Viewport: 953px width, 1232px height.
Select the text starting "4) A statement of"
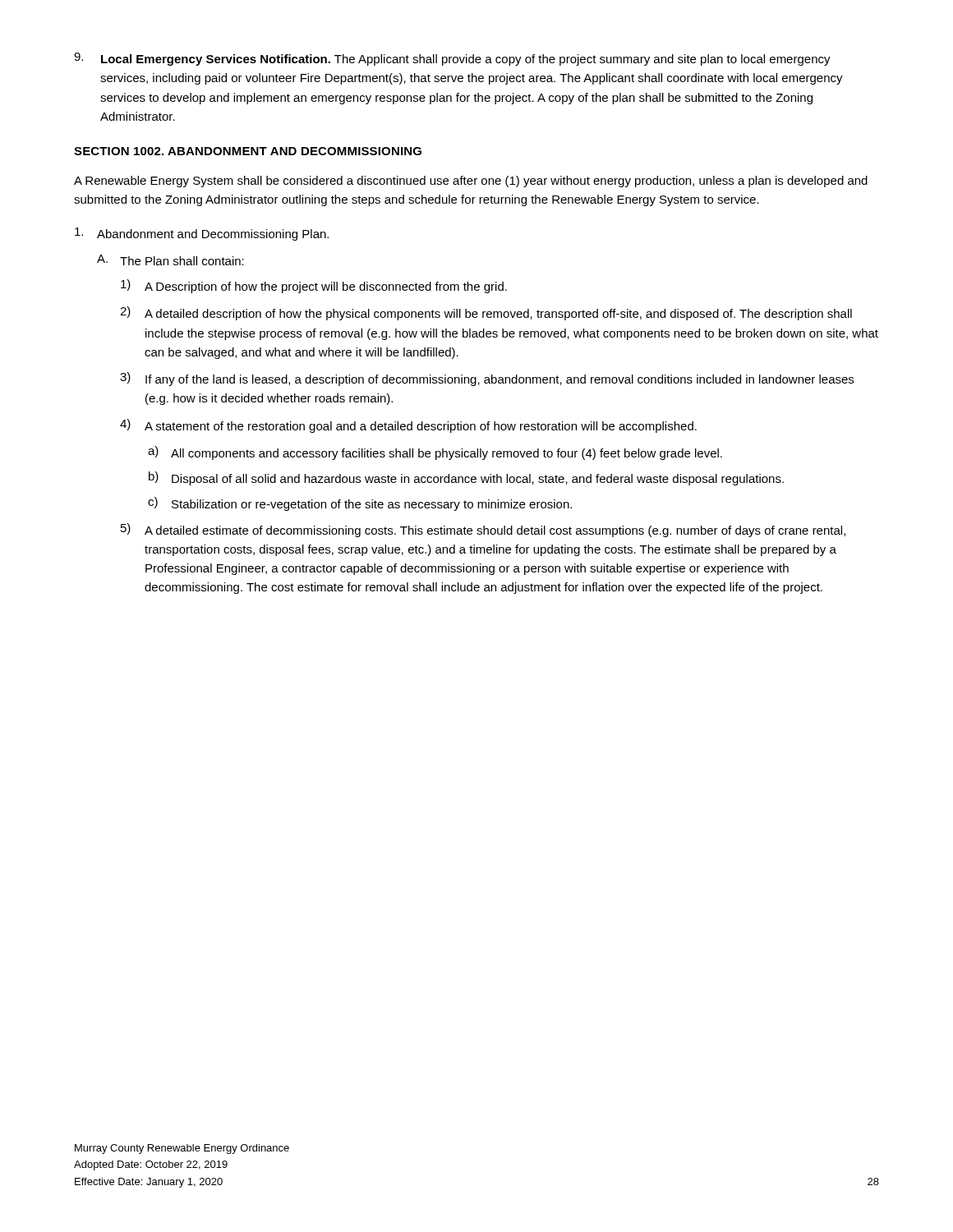click(x=500, y=426)
